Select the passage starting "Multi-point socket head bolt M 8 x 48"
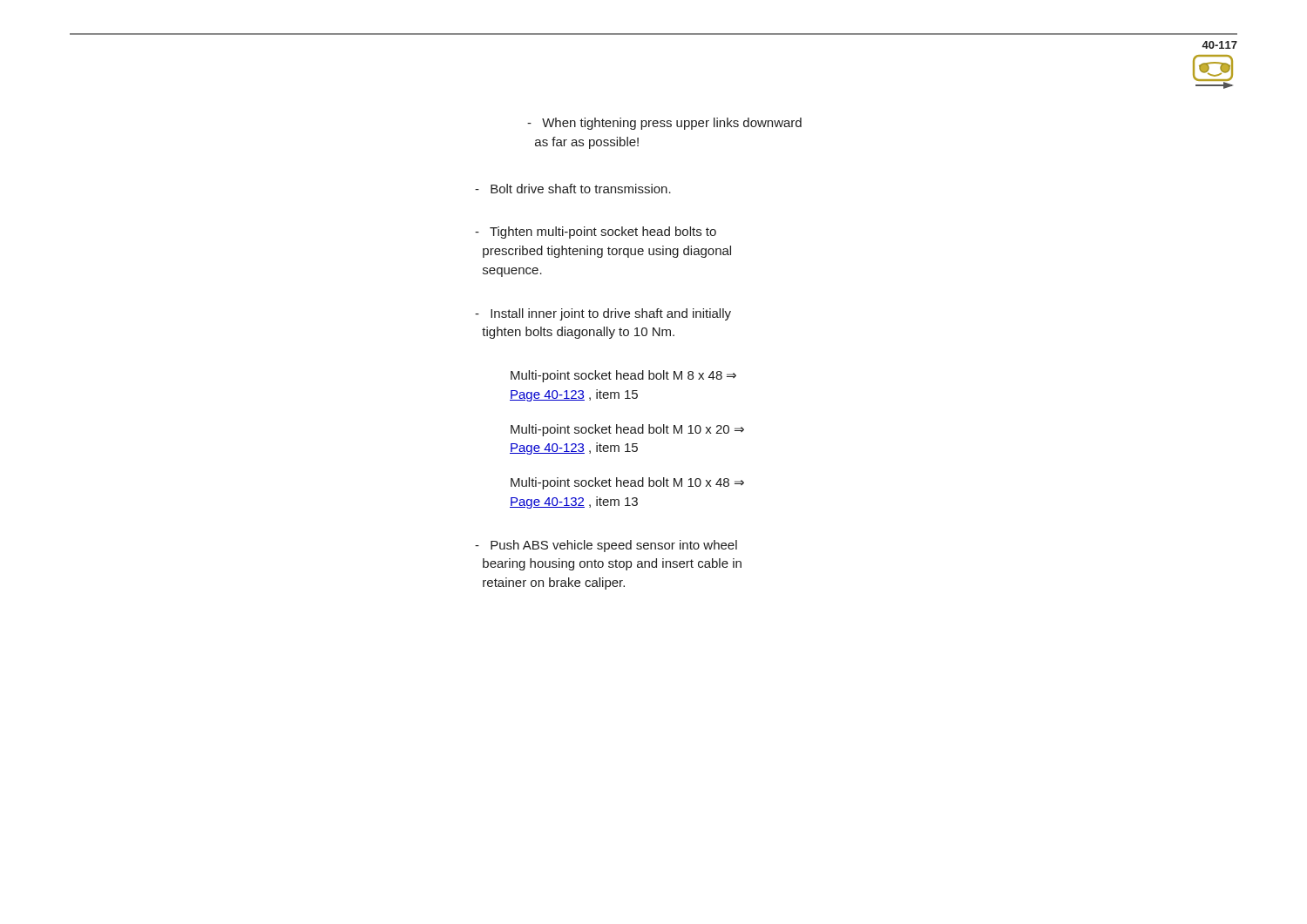 tap(624, 384)
